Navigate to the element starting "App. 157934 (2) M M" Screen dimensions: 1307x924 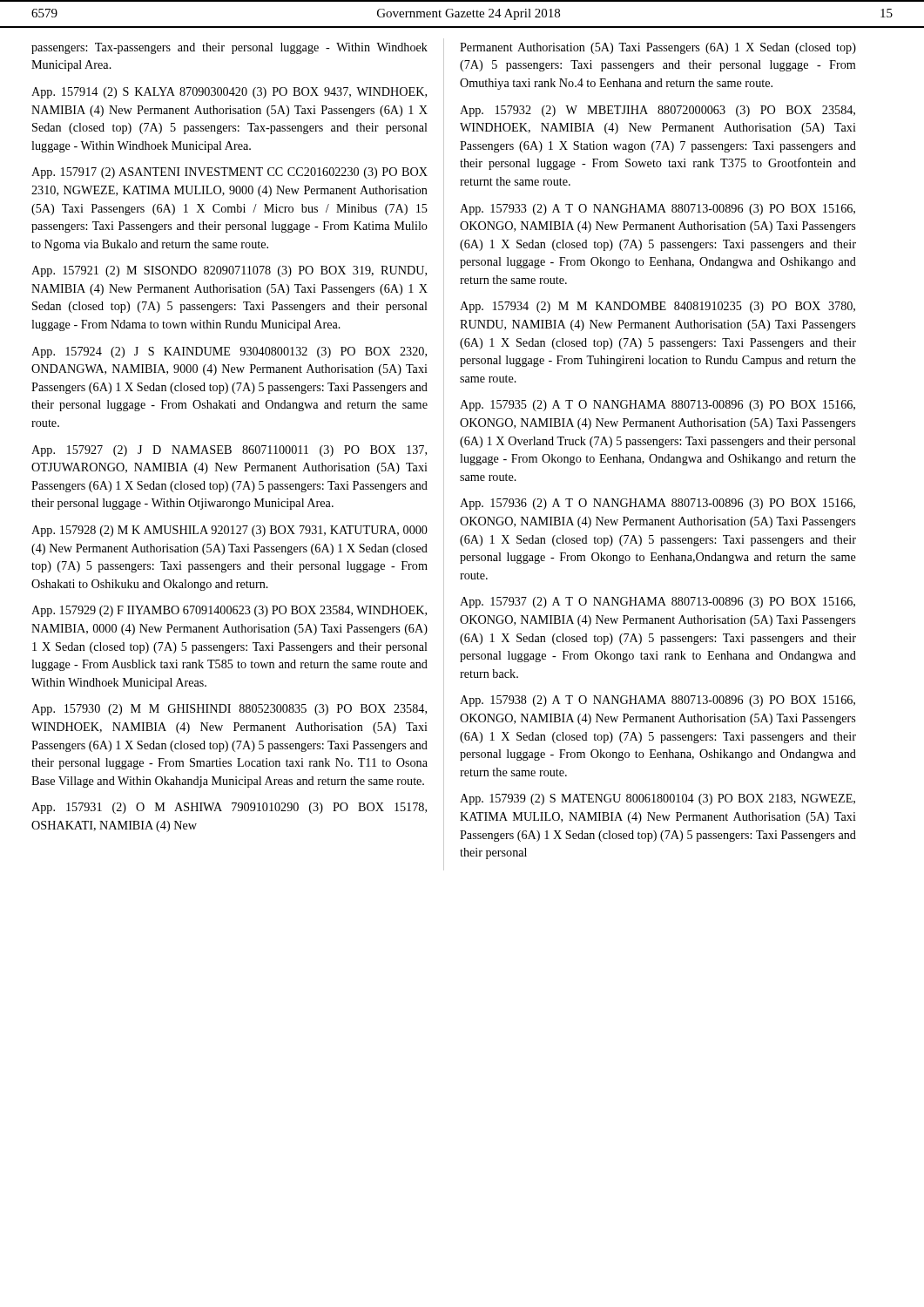[658, 342]
